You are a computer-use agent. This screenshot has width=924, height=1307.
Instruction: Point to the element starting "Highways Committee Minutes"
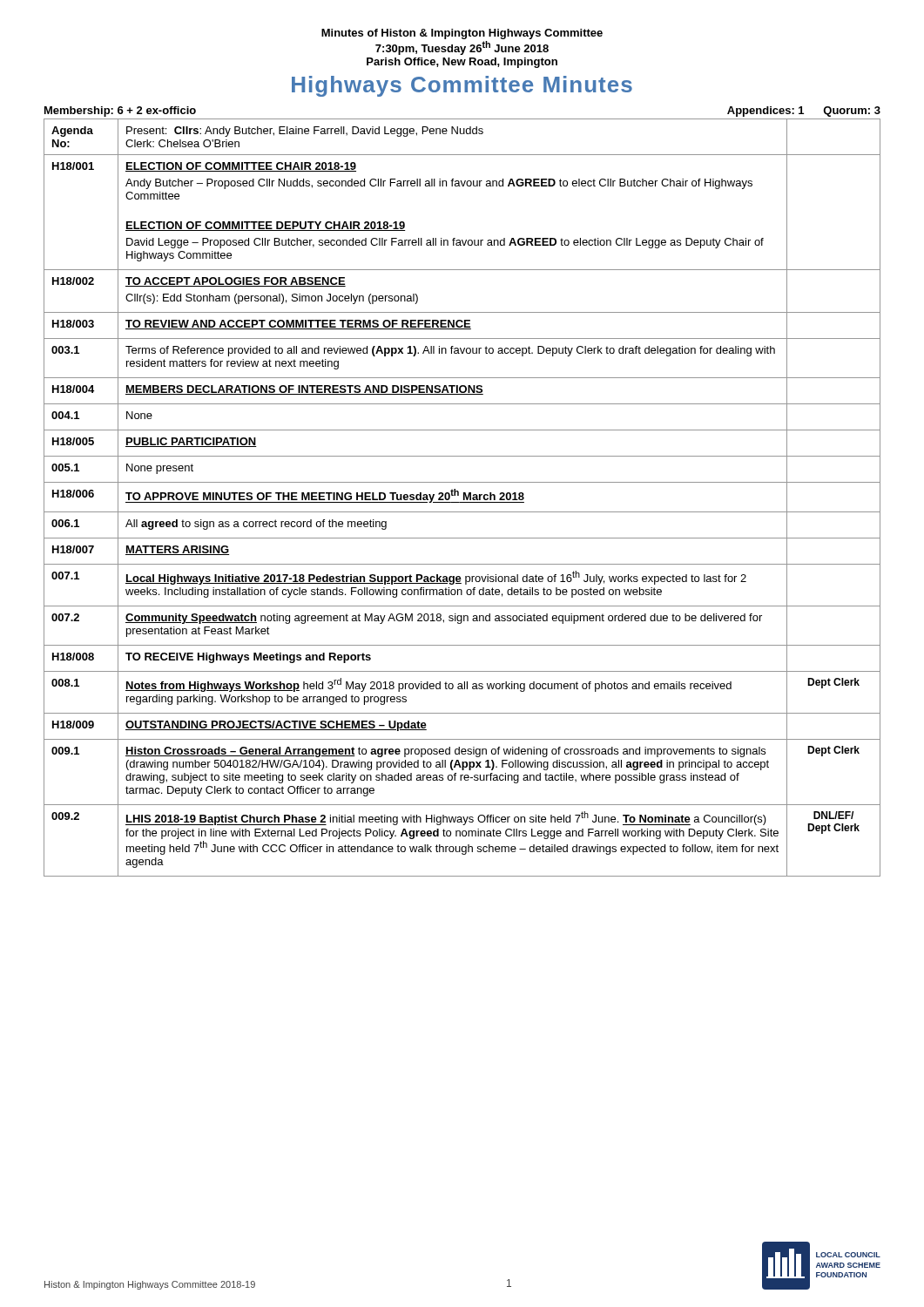[462, 85]
